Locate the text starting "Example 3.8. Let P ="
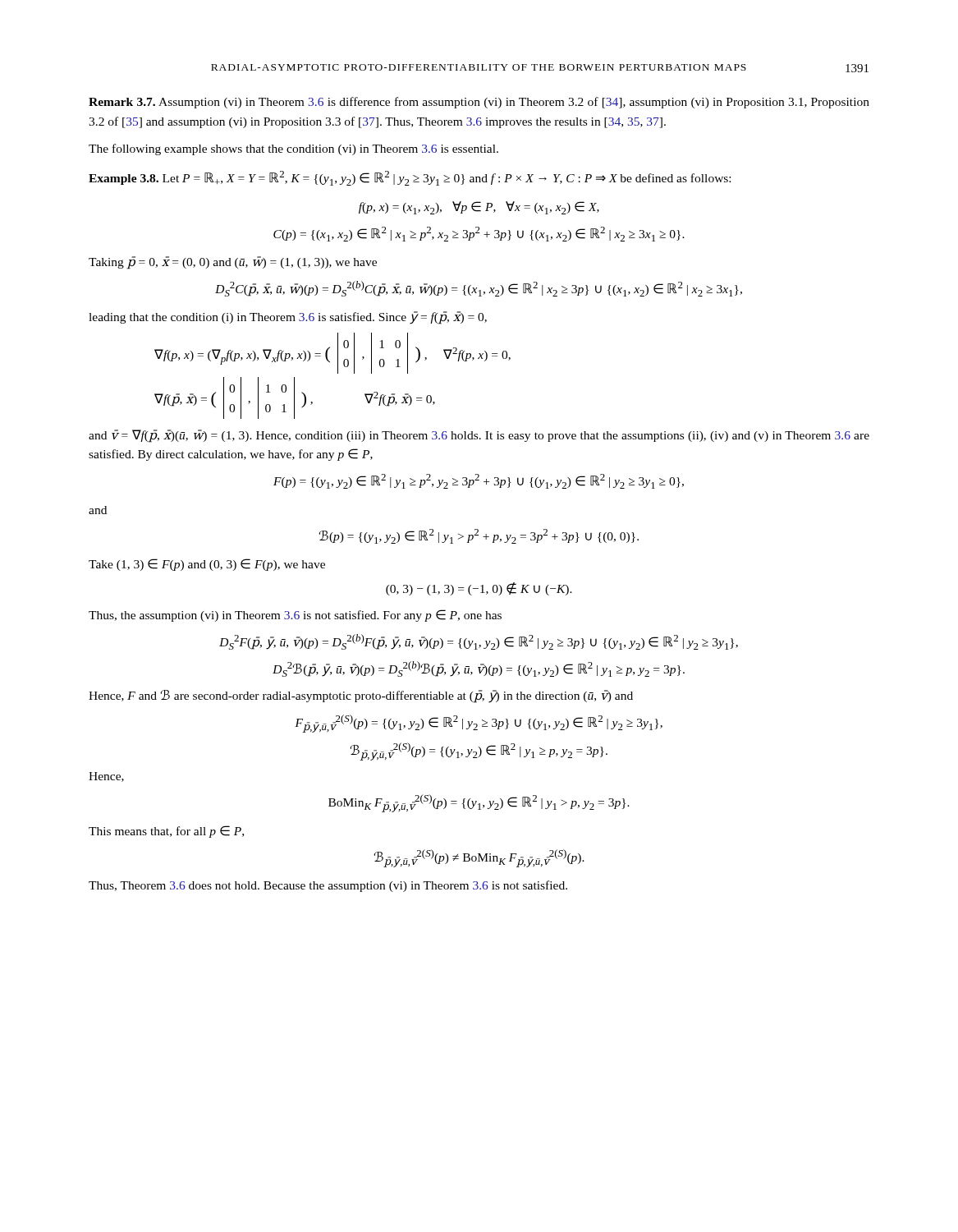 click(410, 178)
